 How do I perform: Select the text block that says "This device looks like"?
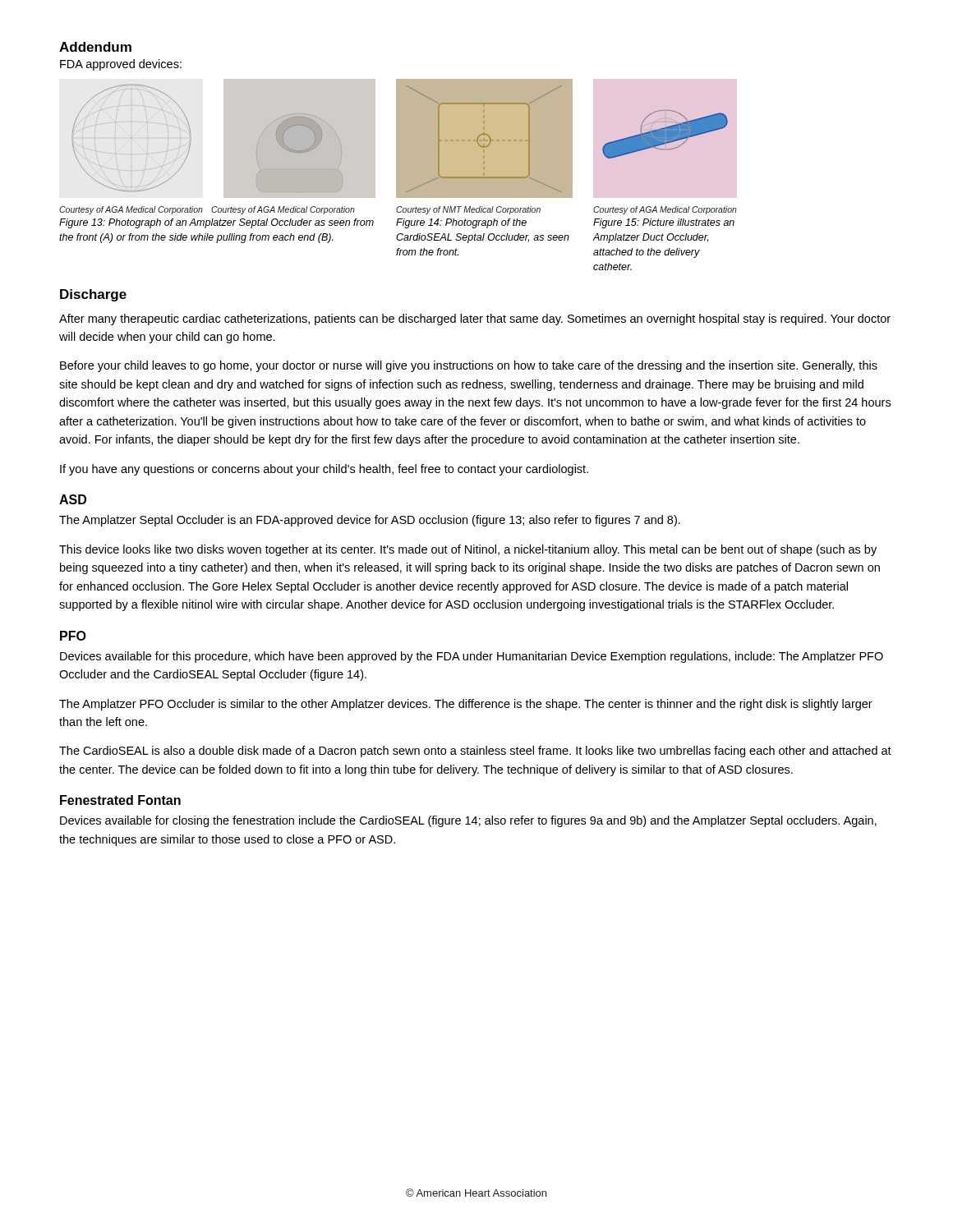470,577
